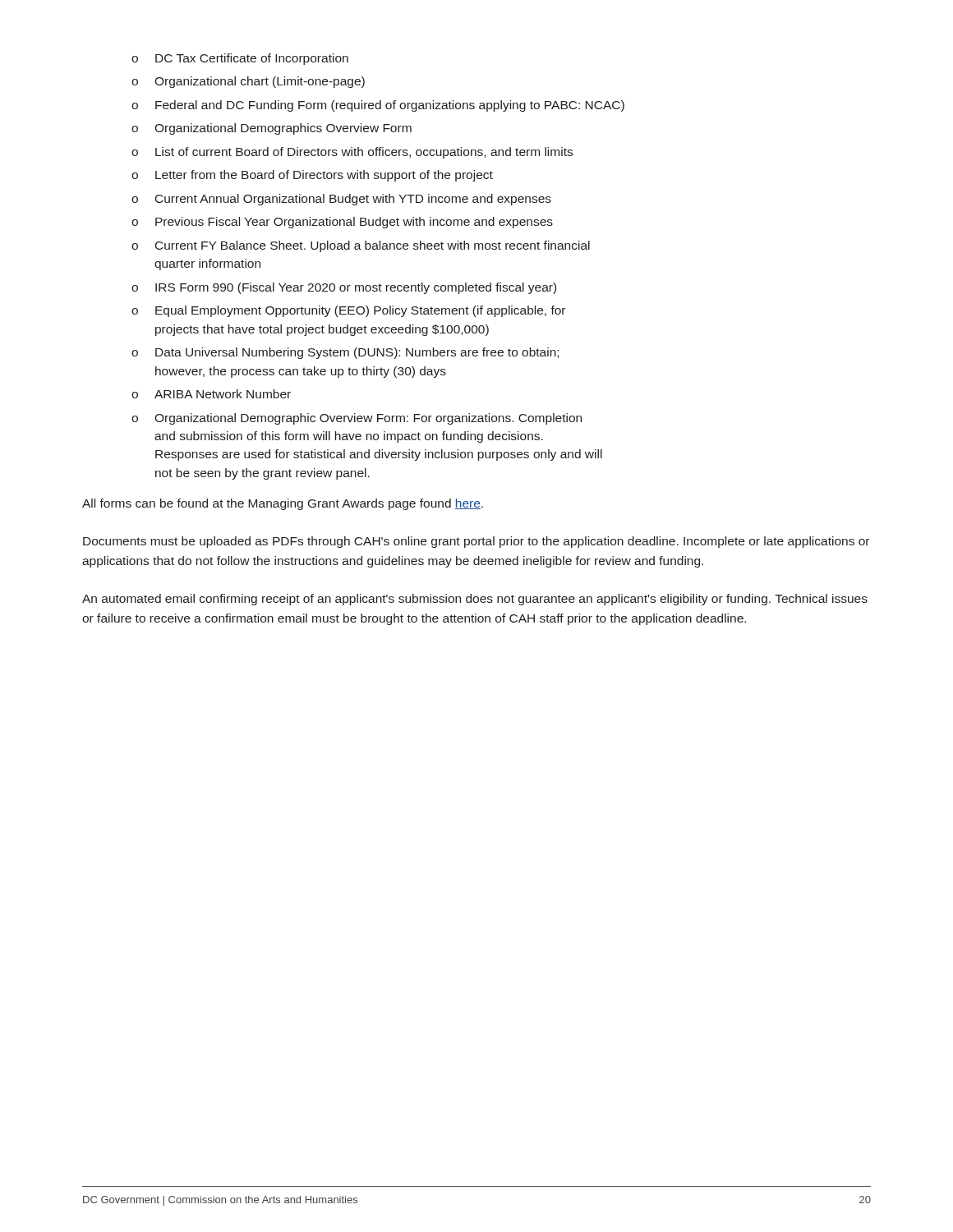Click where it says "o DC Tax Certificate of Incorporation"
The image size is (953, 1232).
point(240,59)
